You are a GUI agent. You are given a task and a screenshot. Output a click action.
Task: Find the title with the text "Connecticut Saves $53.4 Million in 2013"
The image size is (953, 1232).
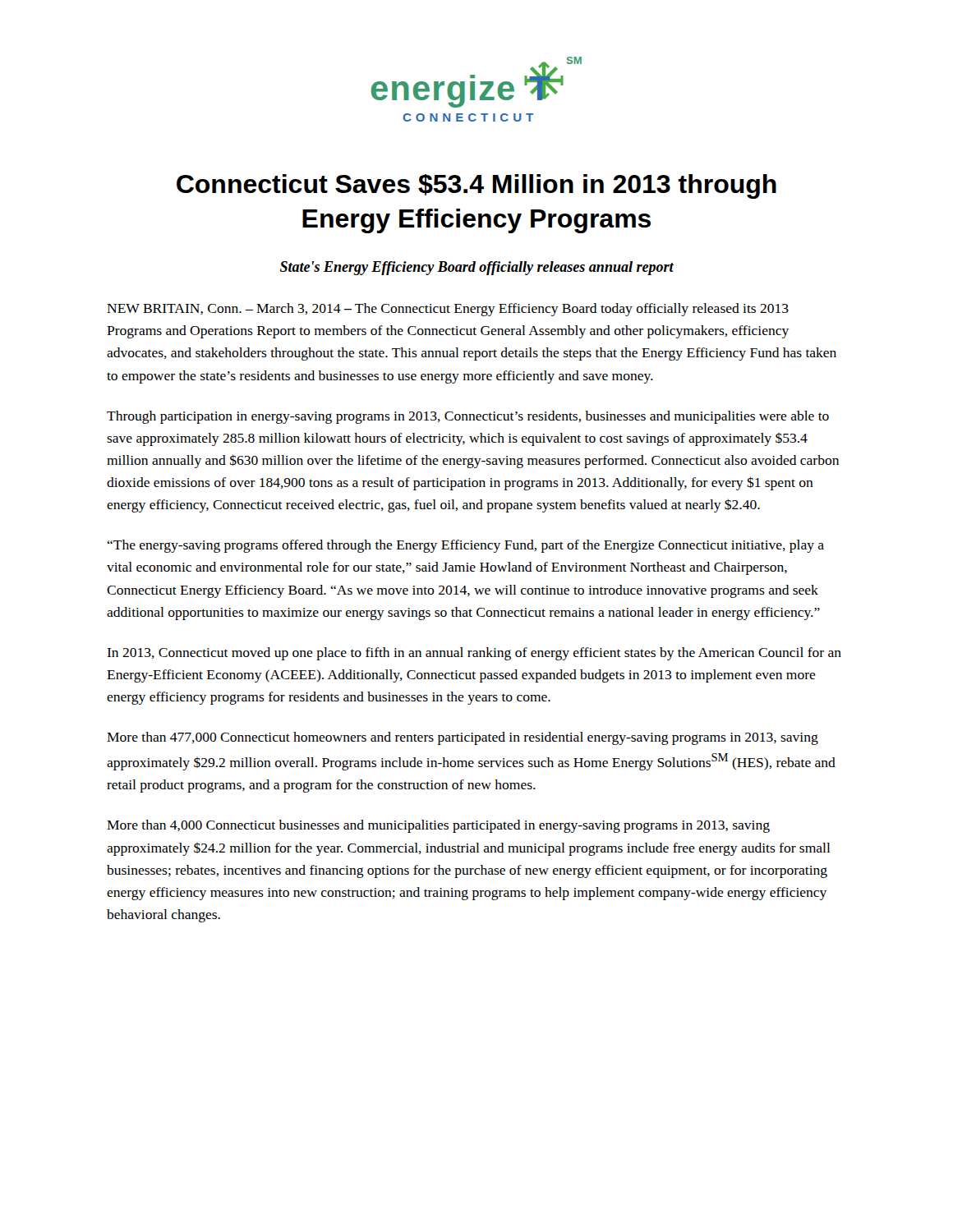(476, 202)
